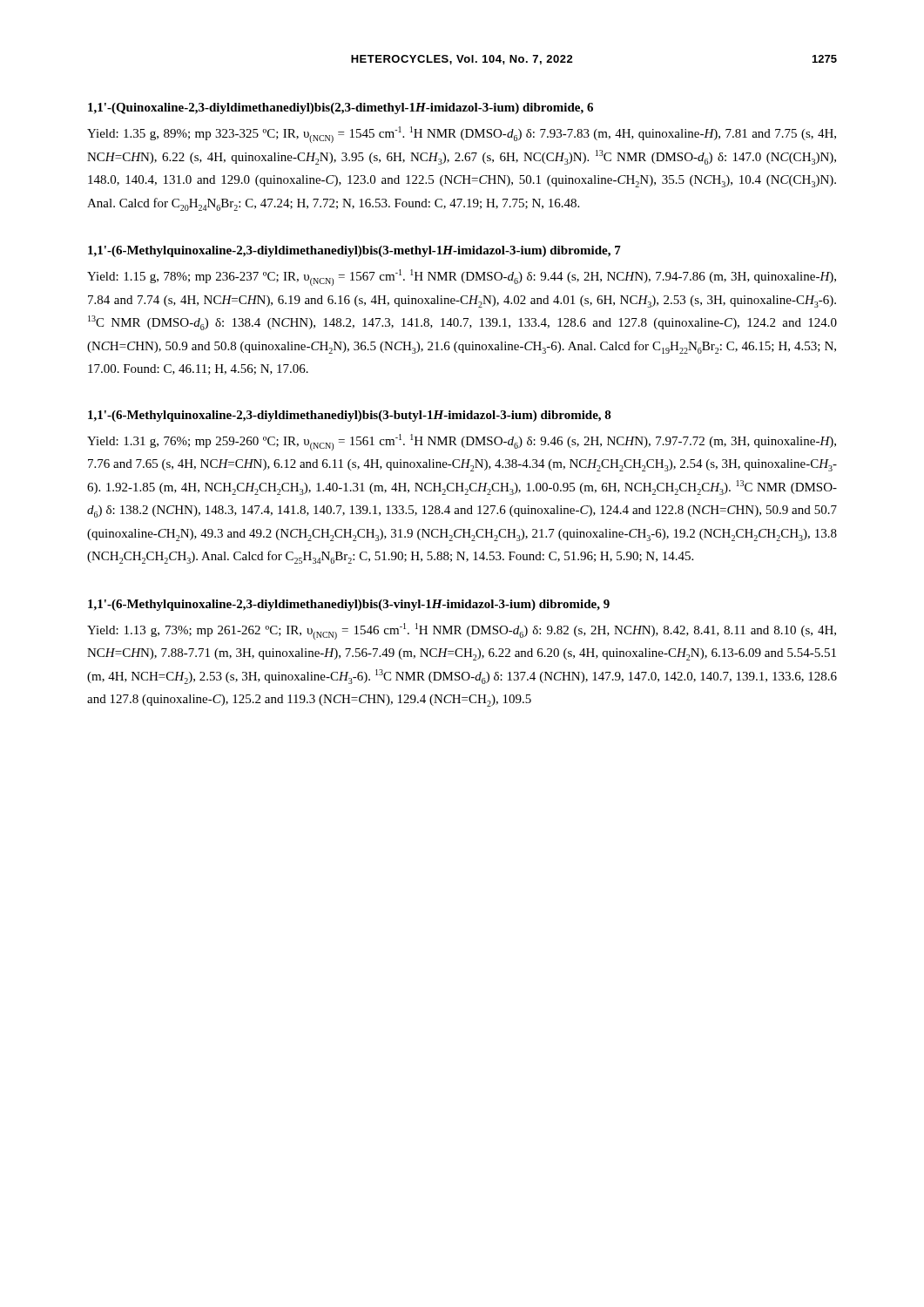Select the passage starting "1,1'-(Quinoxaline-2,3-diyldimethanediyl)bis(2,3-dimethyl-1H-imidazol-3-ium) dibromide, 6"
The image size is (924, 1307).
point(340,107)
